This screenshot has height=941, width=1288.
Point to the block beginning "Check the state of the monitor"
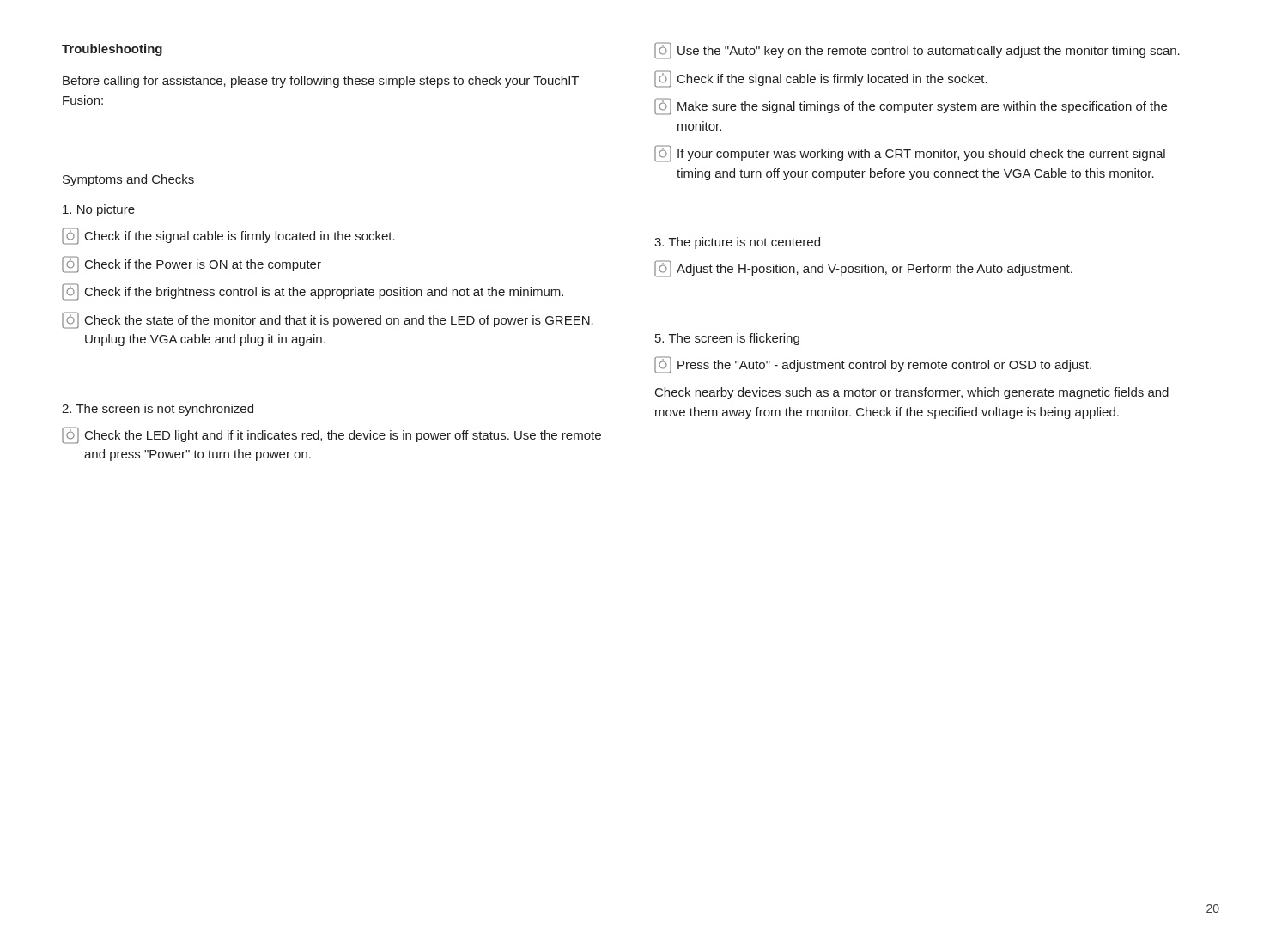(332, 330)
